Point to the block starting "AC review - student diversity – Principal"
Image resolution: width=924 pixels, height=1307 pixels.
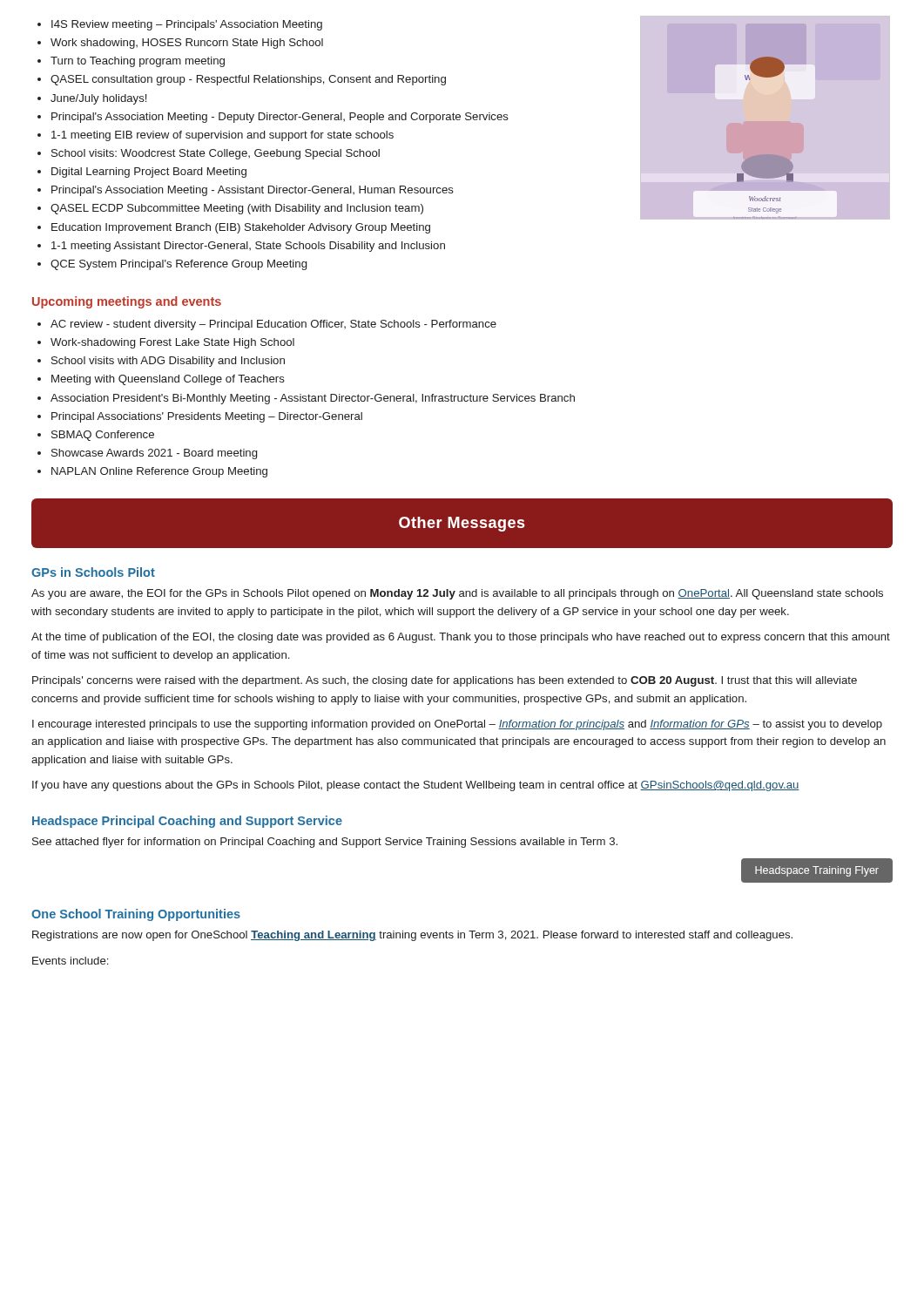tap(274, 324)
